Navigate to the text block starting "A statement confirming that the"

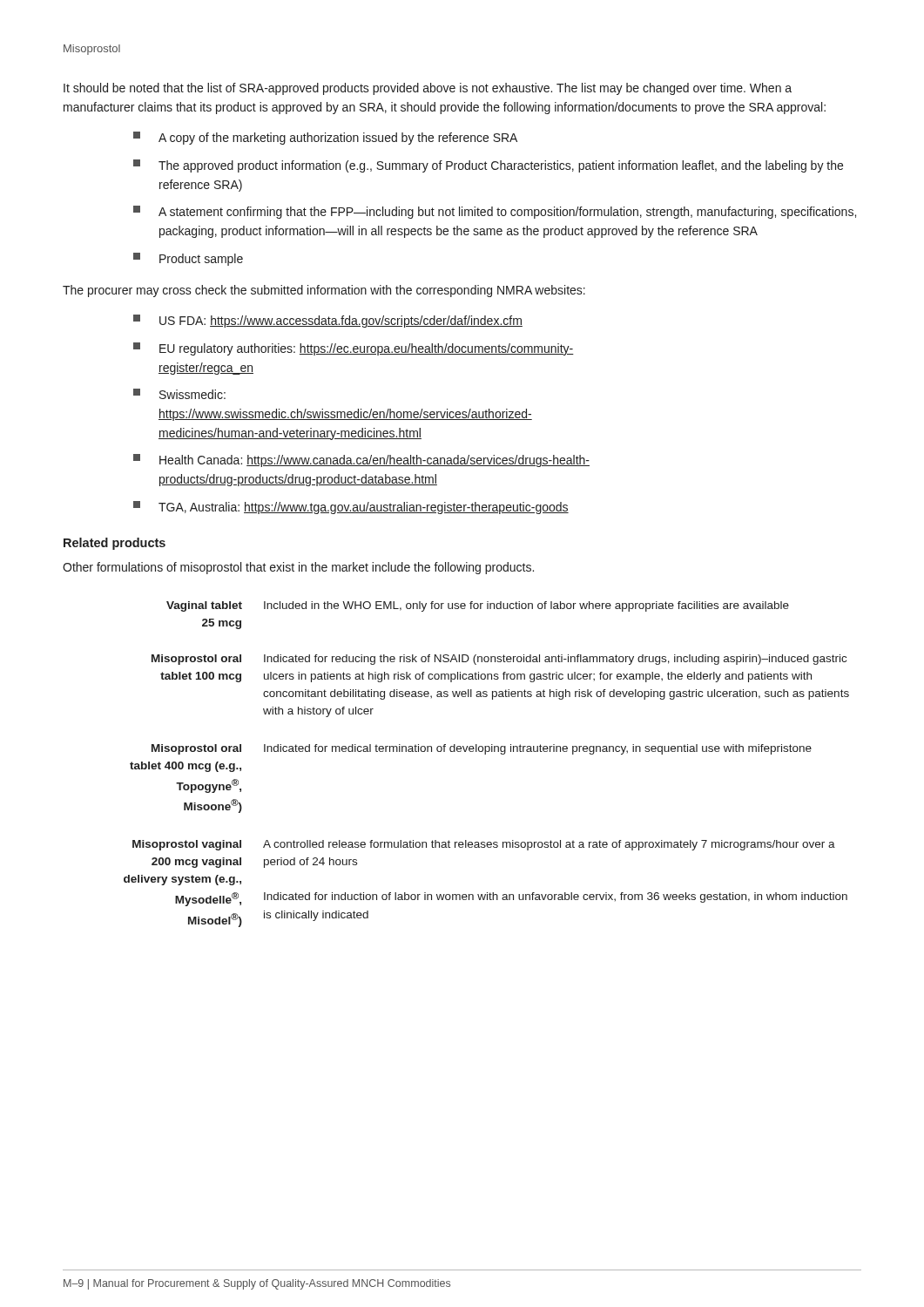tap(497, 222)
